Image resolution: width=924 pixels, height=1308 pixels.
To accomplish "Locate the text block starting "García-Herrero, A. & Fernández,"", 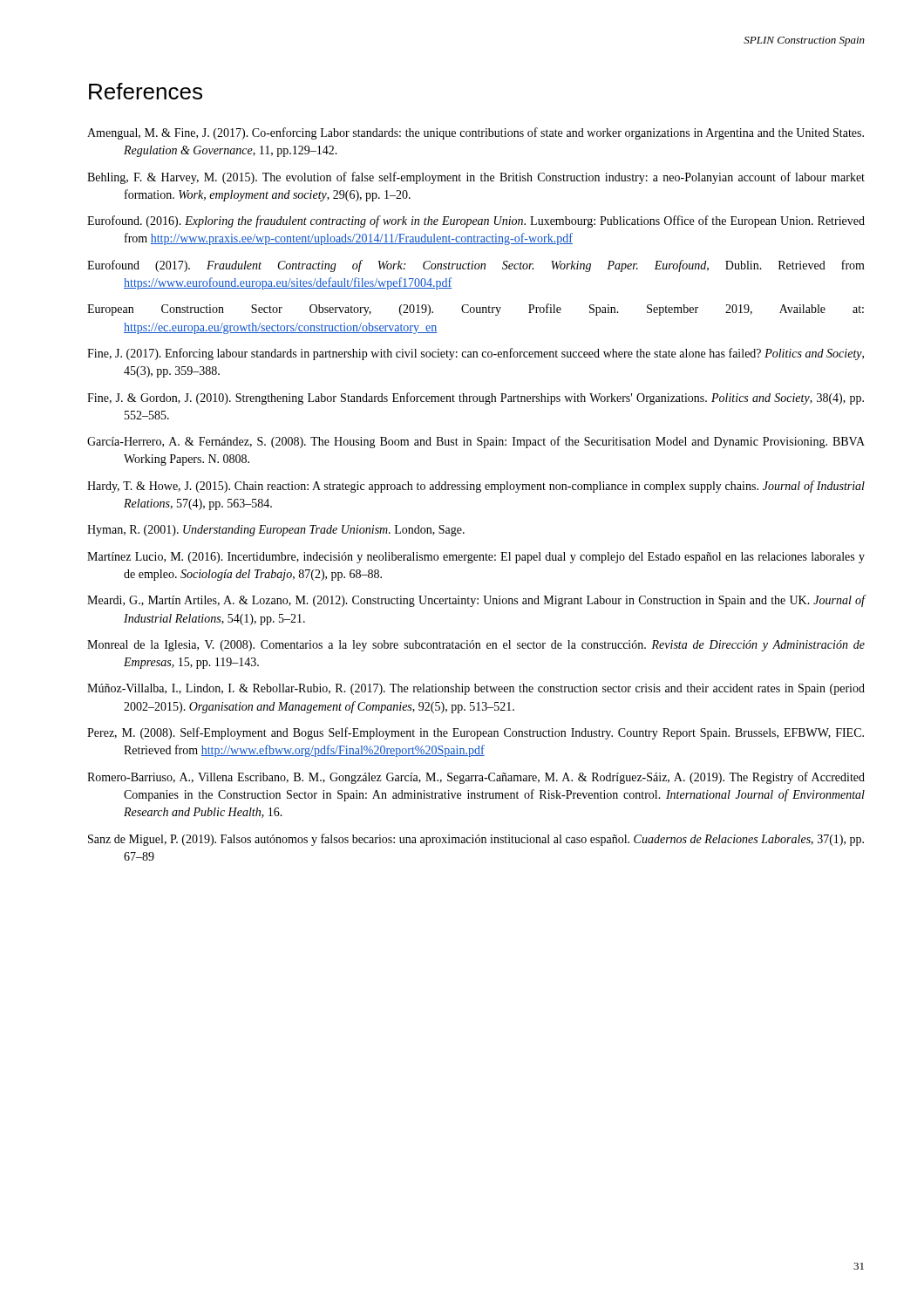I will [476, 451].
